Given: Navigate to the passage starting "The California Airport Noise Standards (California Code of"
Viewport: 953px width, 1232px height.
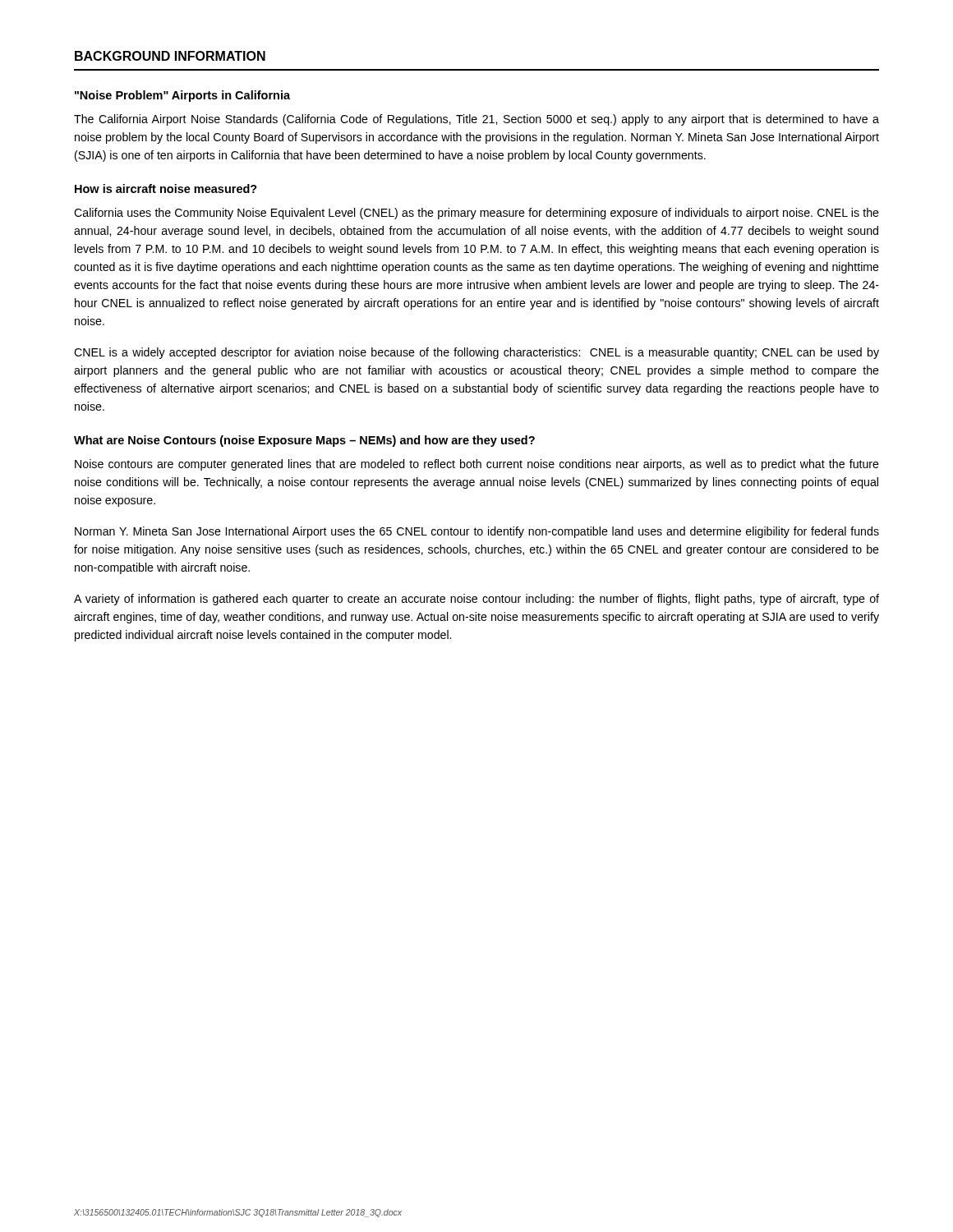Looking at the screenshot, I should coord(476,137).
